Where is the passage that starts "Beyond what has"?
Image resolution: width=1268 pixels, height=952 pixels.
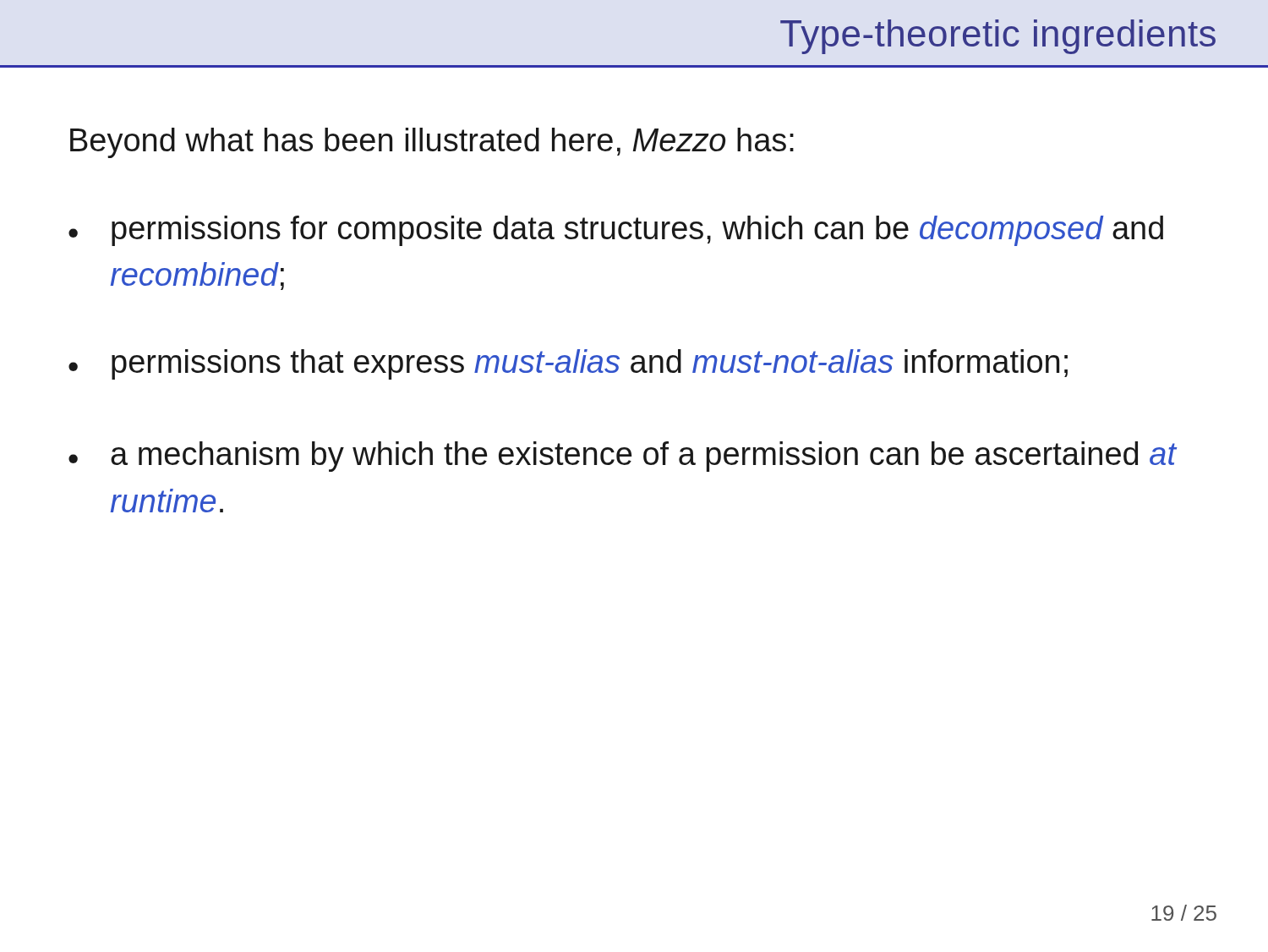pos(432,140)
